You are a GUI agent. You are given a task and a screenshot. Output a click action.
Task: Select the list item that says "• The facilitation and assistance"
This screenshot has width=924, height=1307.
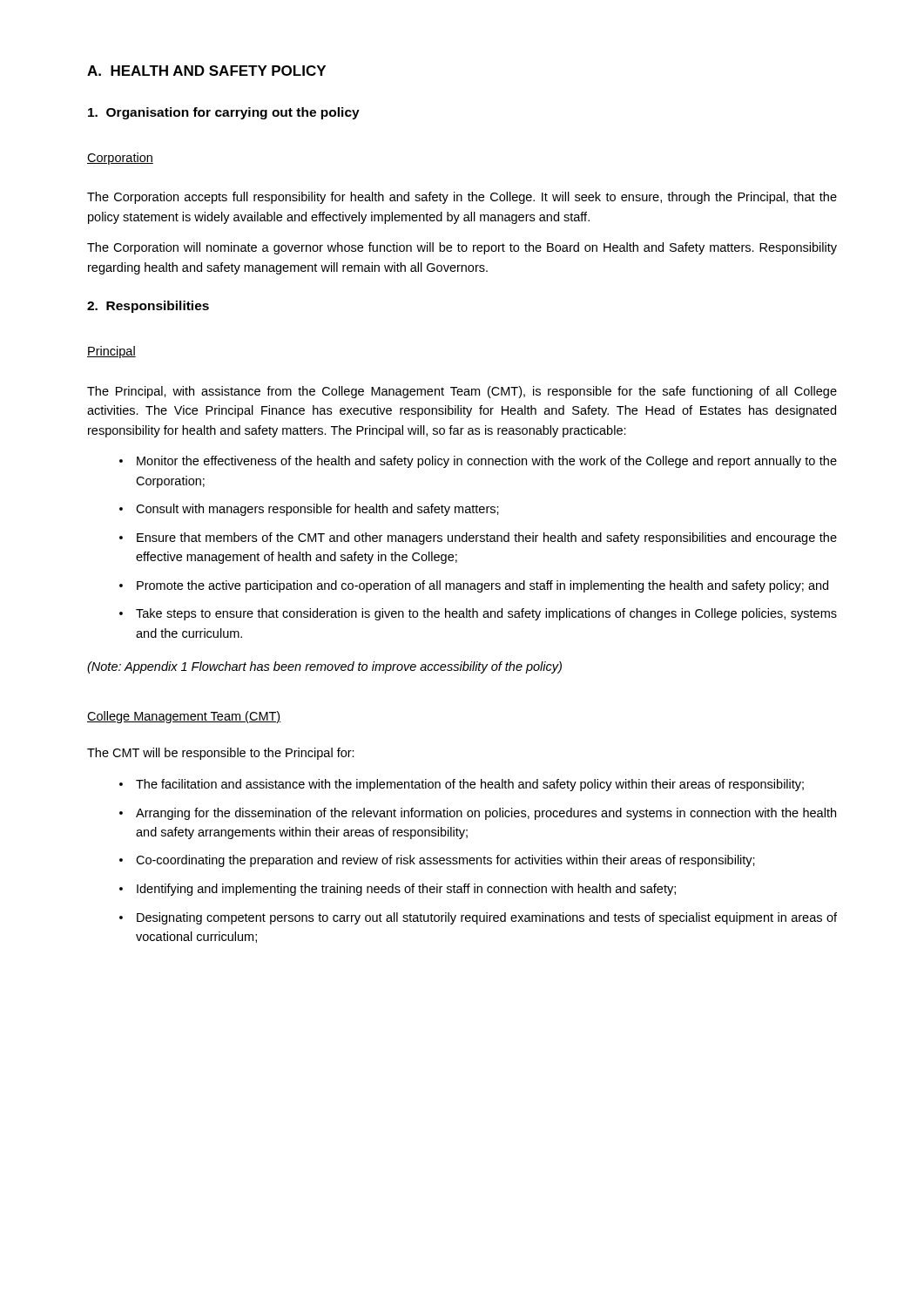click(x=475, y=784)
